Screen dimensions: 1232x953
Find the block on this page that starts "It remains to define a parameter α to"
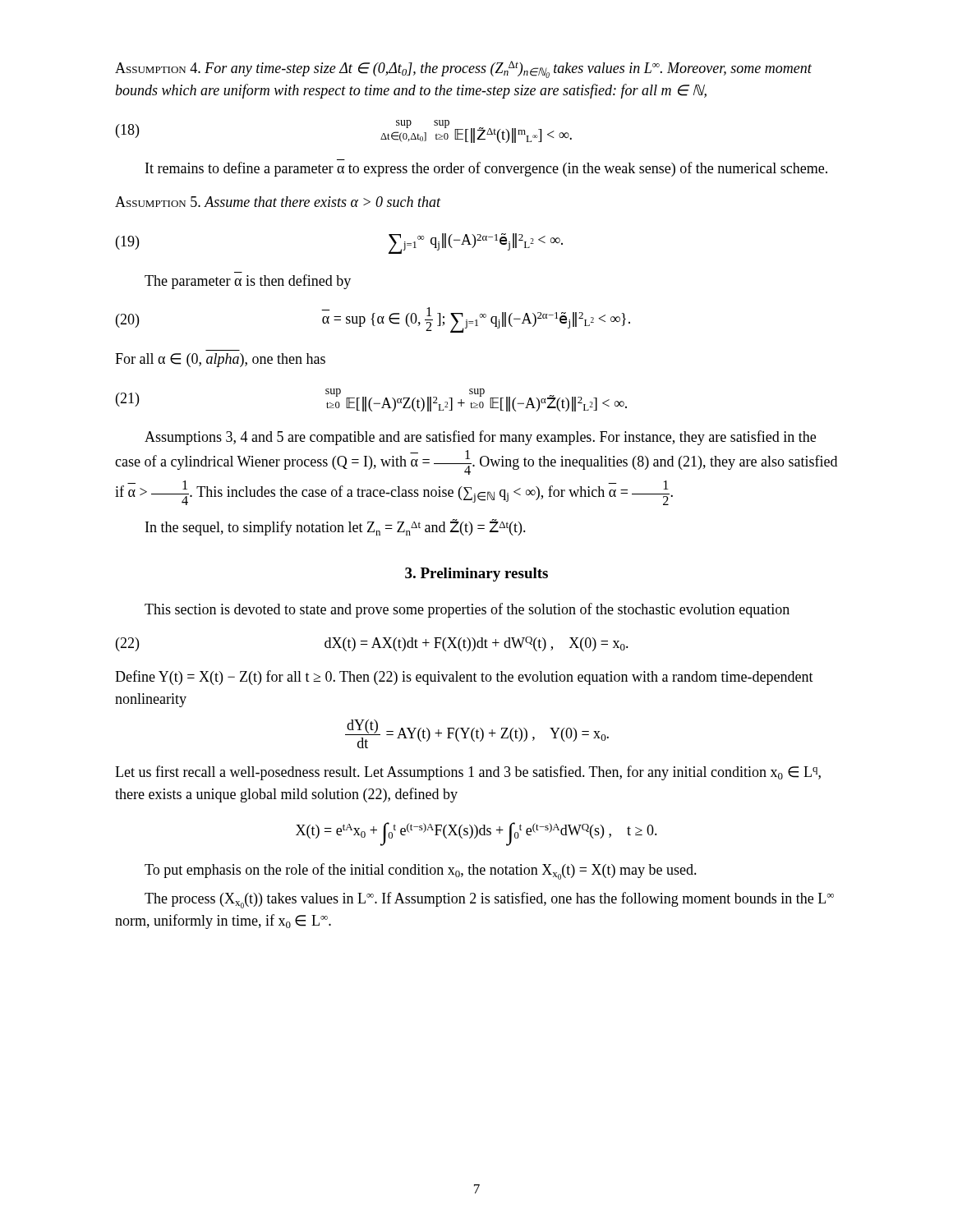[x=486, y=168]
